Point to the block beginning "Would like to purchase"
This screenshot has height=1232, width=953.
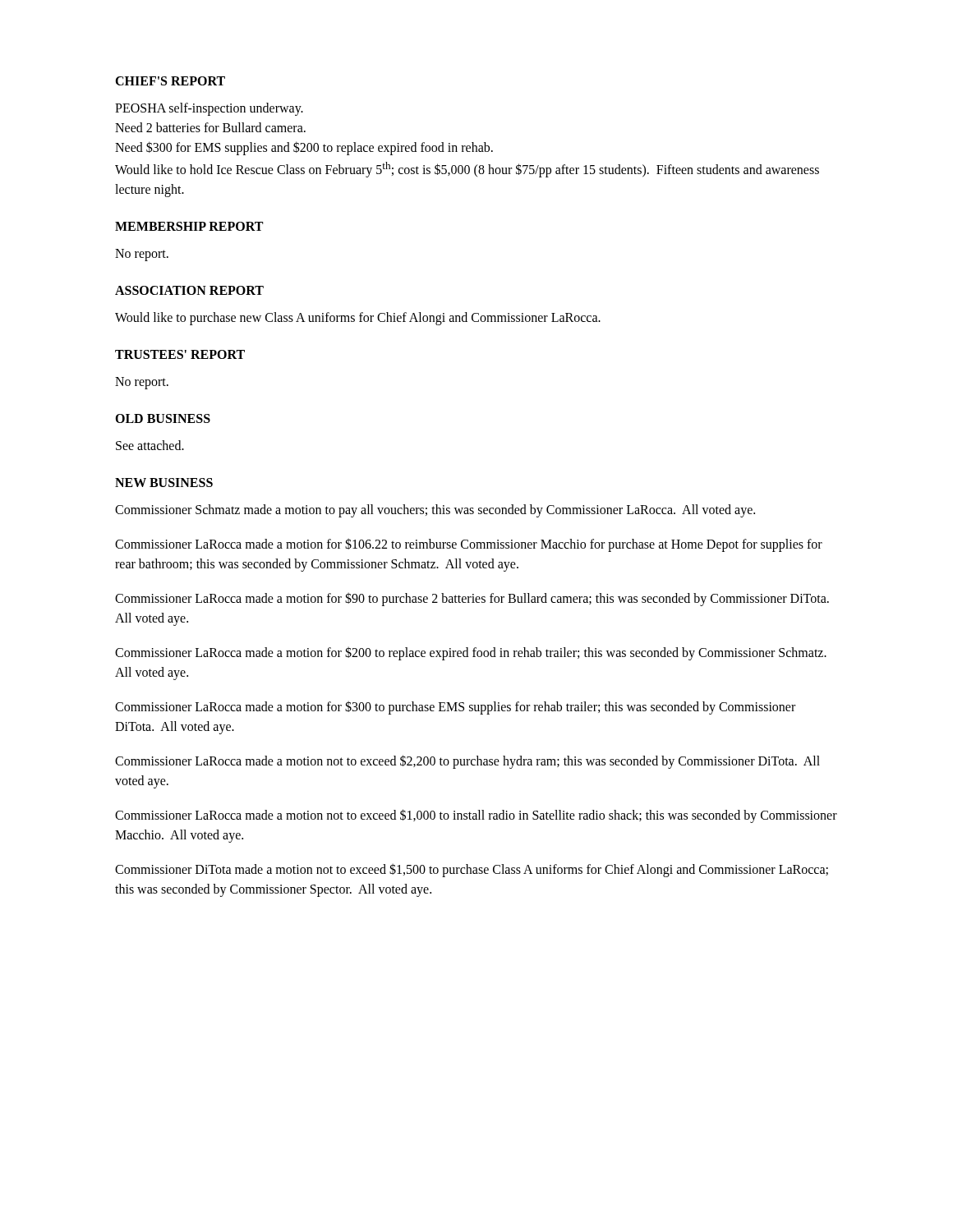[x=358, y=318]
